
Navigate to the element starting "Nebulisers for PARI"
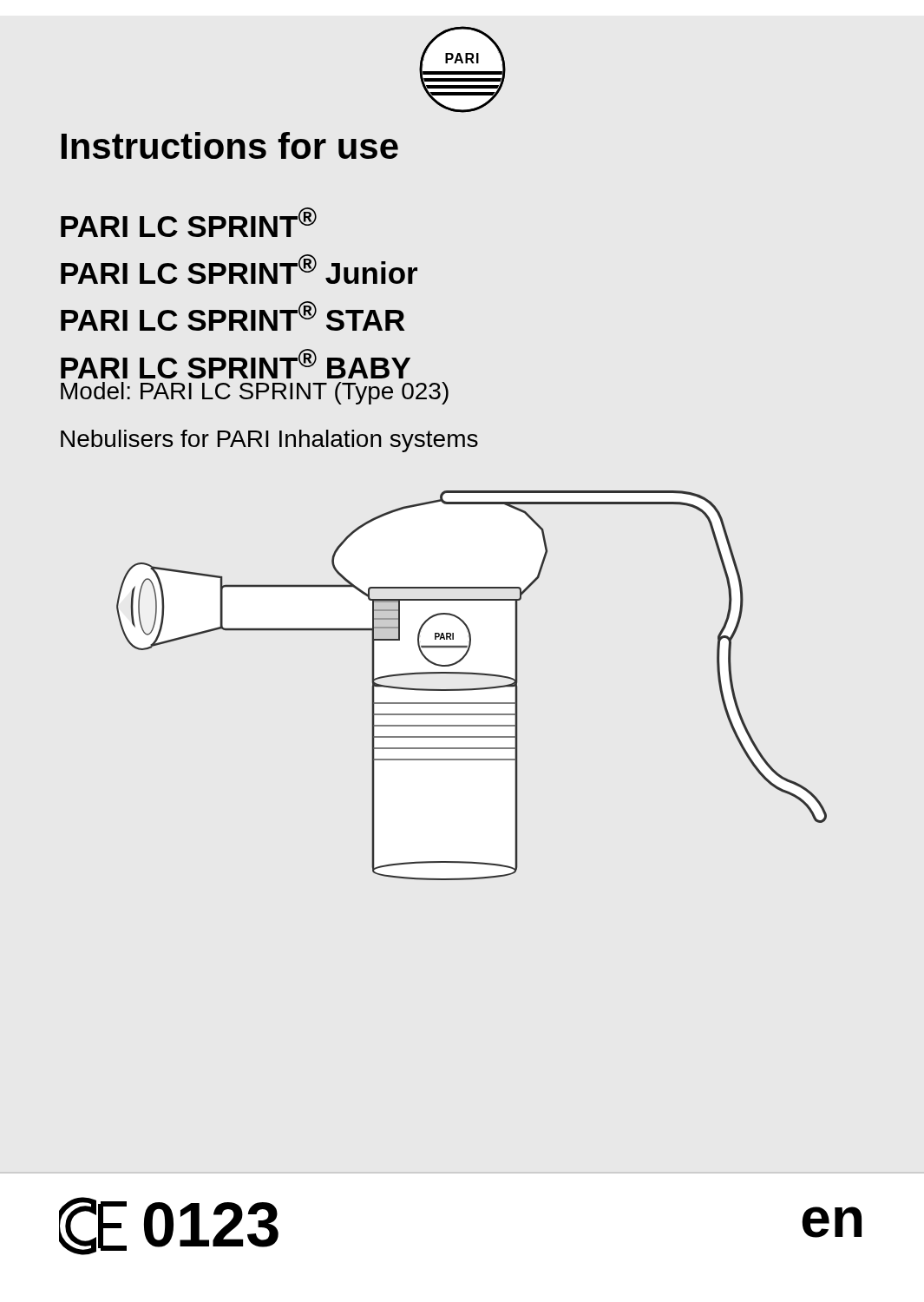click(269, 439)
